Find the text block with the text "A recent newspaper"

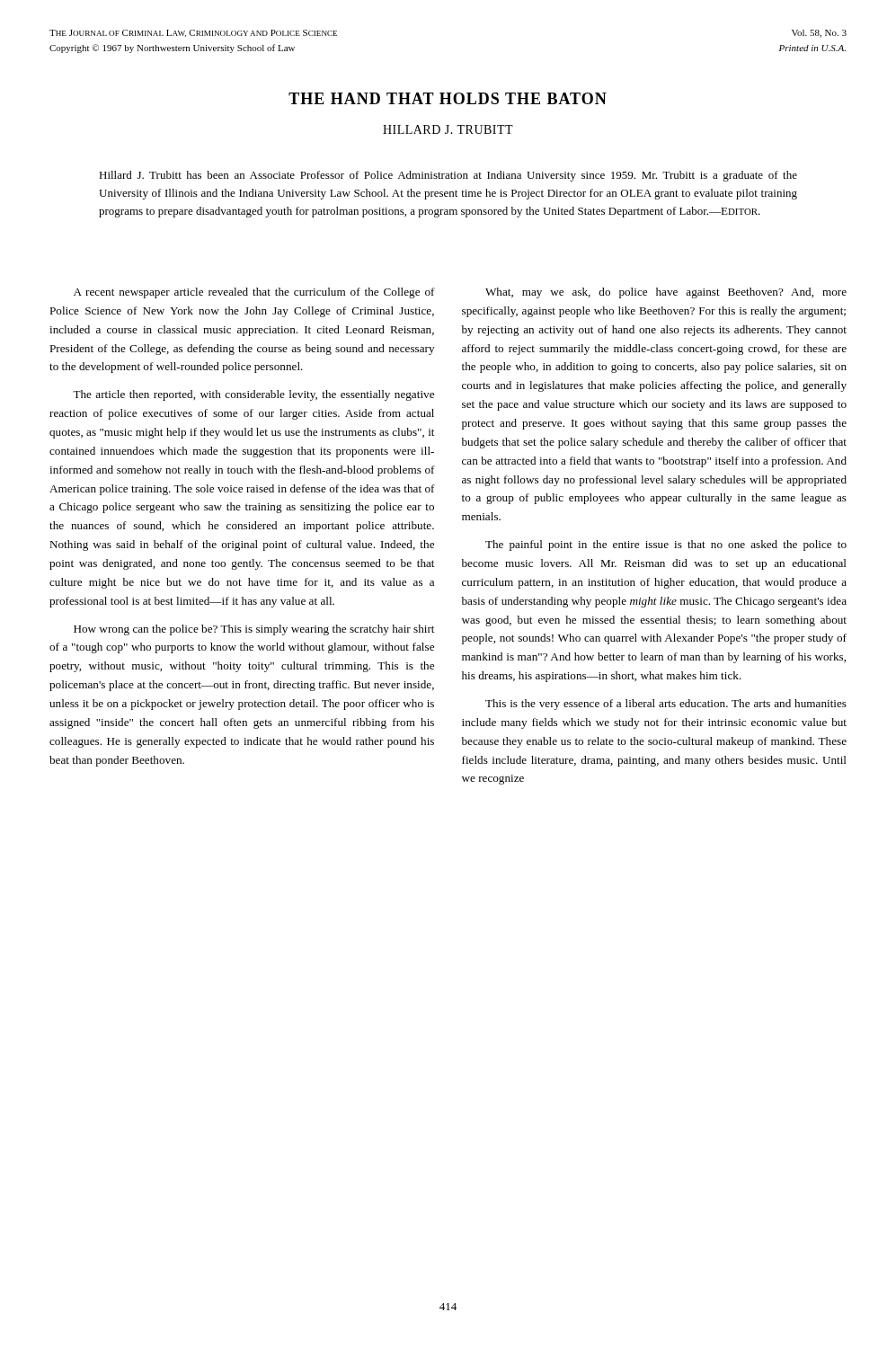[242, 526]
